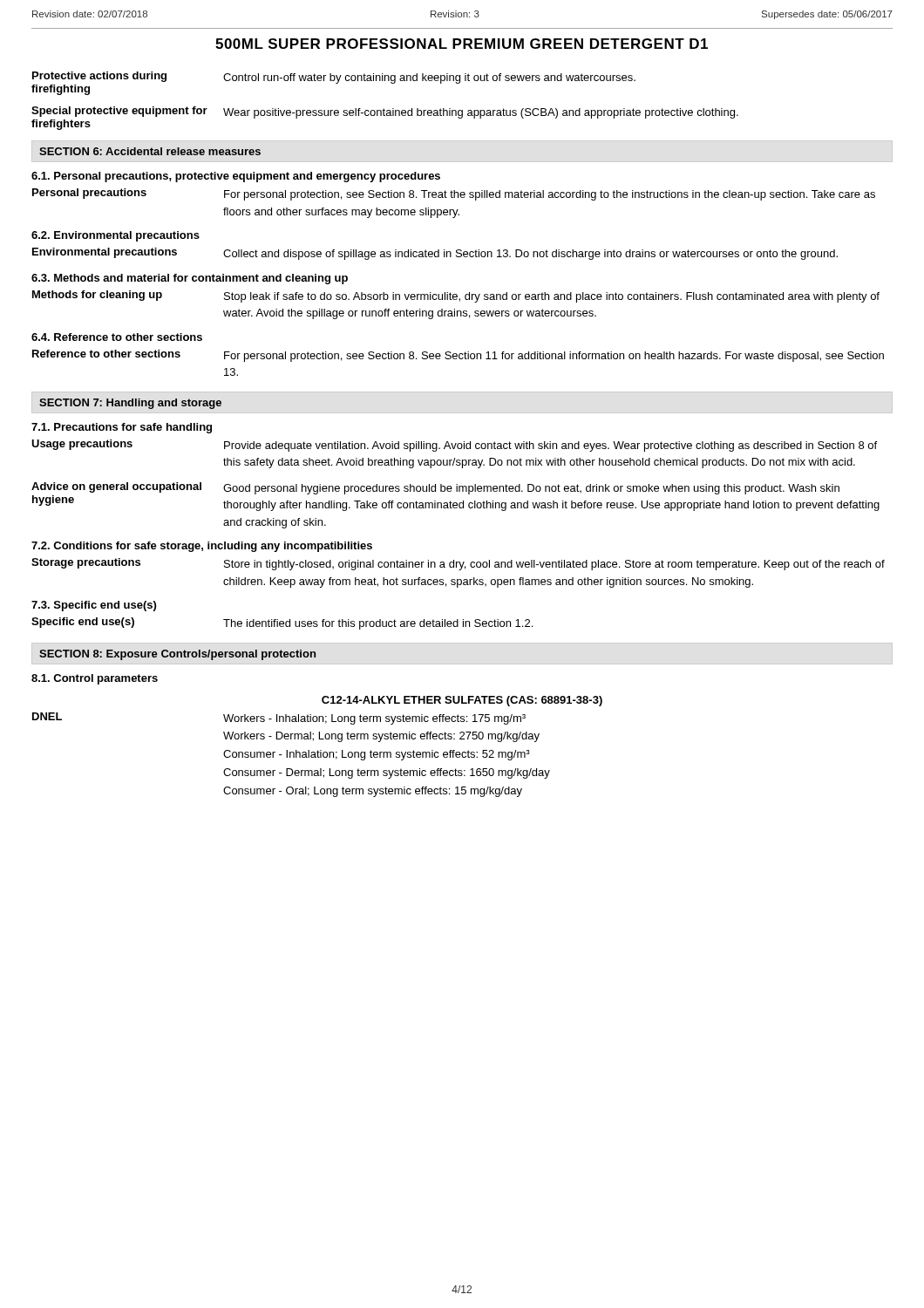924x1308 pixels.
Task: Find the passage starting "SECTION 7: Handling"
Action: click(x=131, y=402)
